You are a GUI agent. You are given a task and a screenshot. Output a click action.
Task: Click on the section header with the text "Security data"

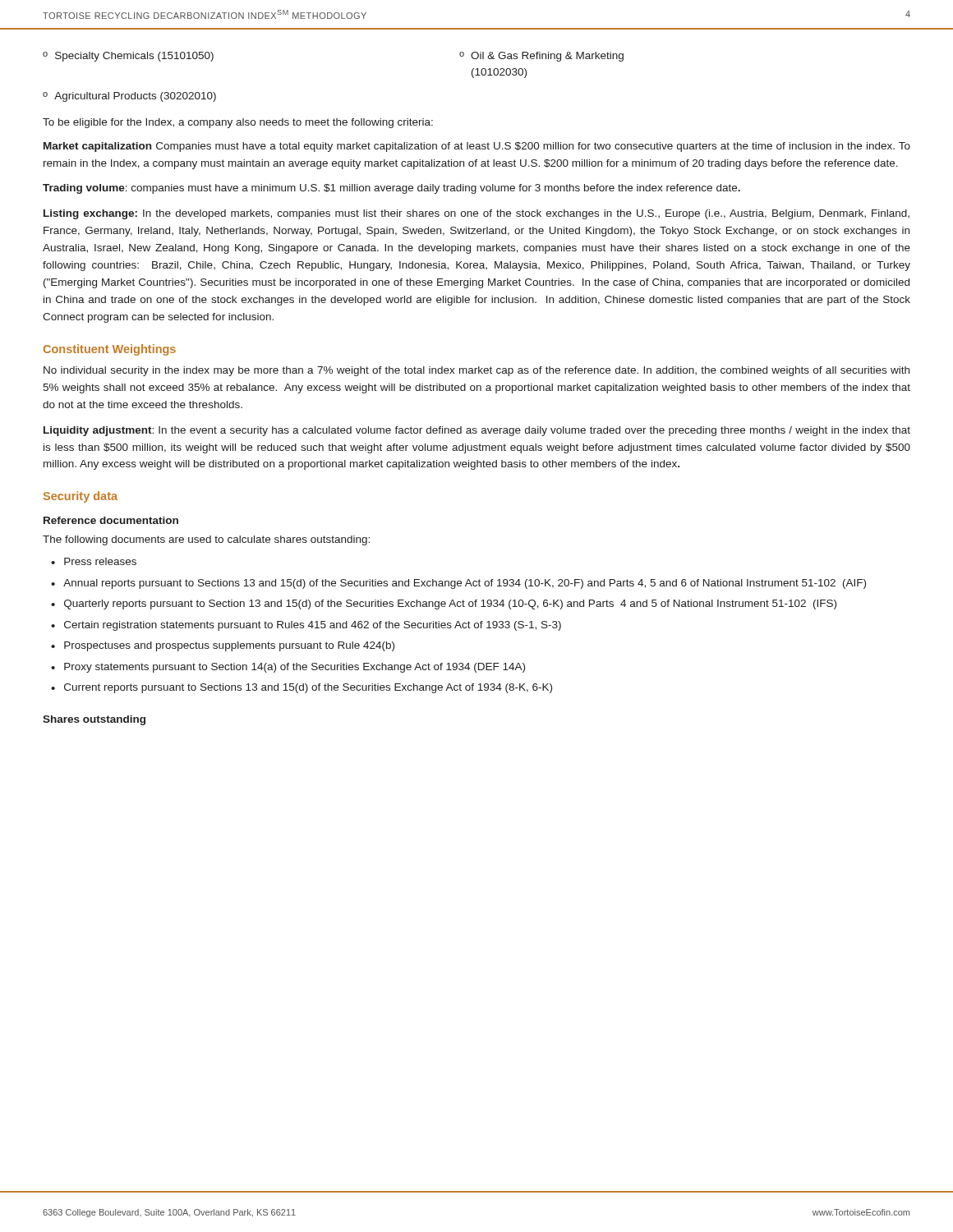coord(80,496)
